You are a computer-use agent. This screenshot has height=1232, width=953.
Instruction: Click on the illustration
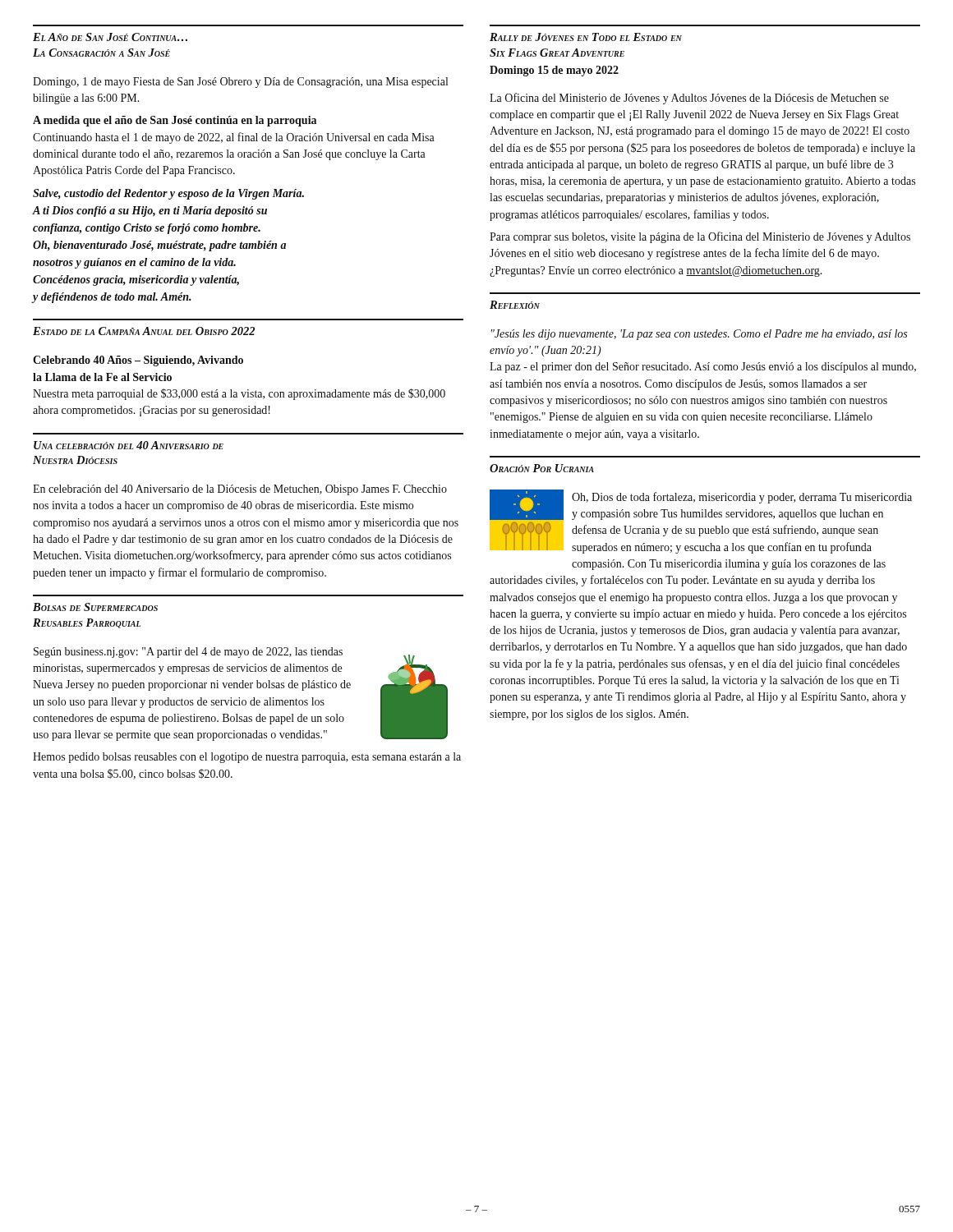click(527, 522)
